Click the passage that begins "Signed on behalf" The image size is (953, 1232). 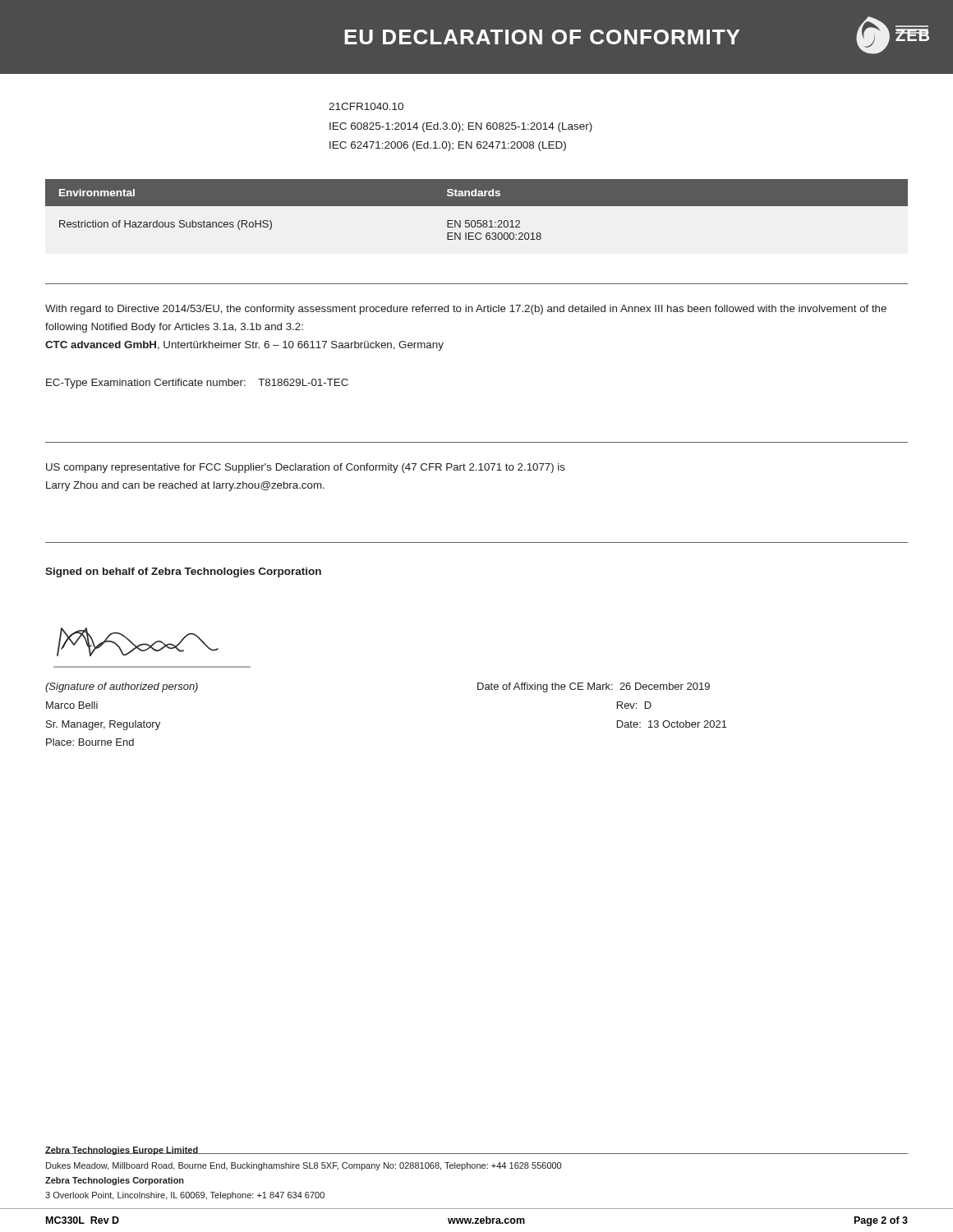pyautogui.click(x=183, y=571)
